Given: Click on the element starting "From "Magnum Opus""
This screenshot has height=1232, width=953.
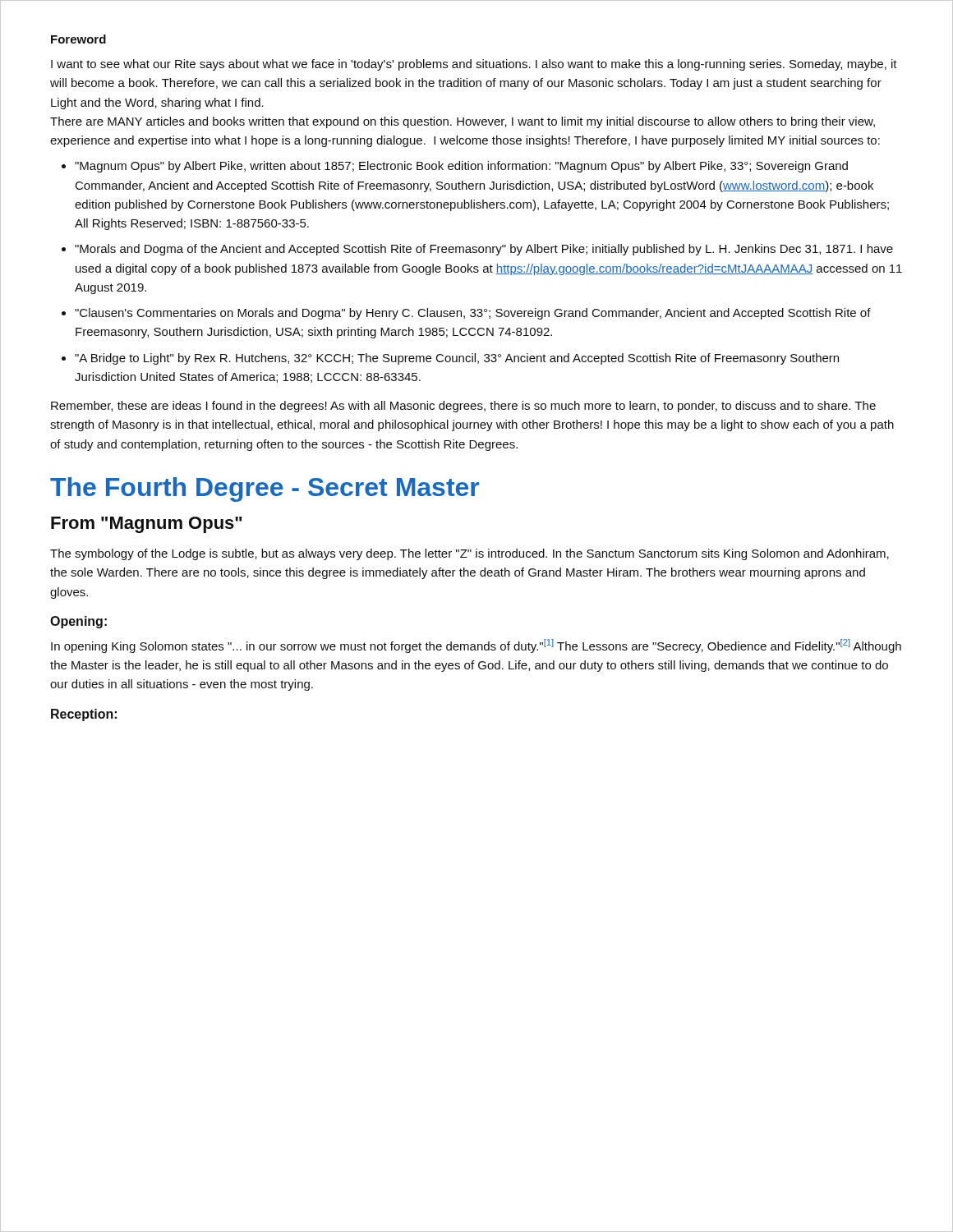Looking at the screenshot, I should [147, 523].
